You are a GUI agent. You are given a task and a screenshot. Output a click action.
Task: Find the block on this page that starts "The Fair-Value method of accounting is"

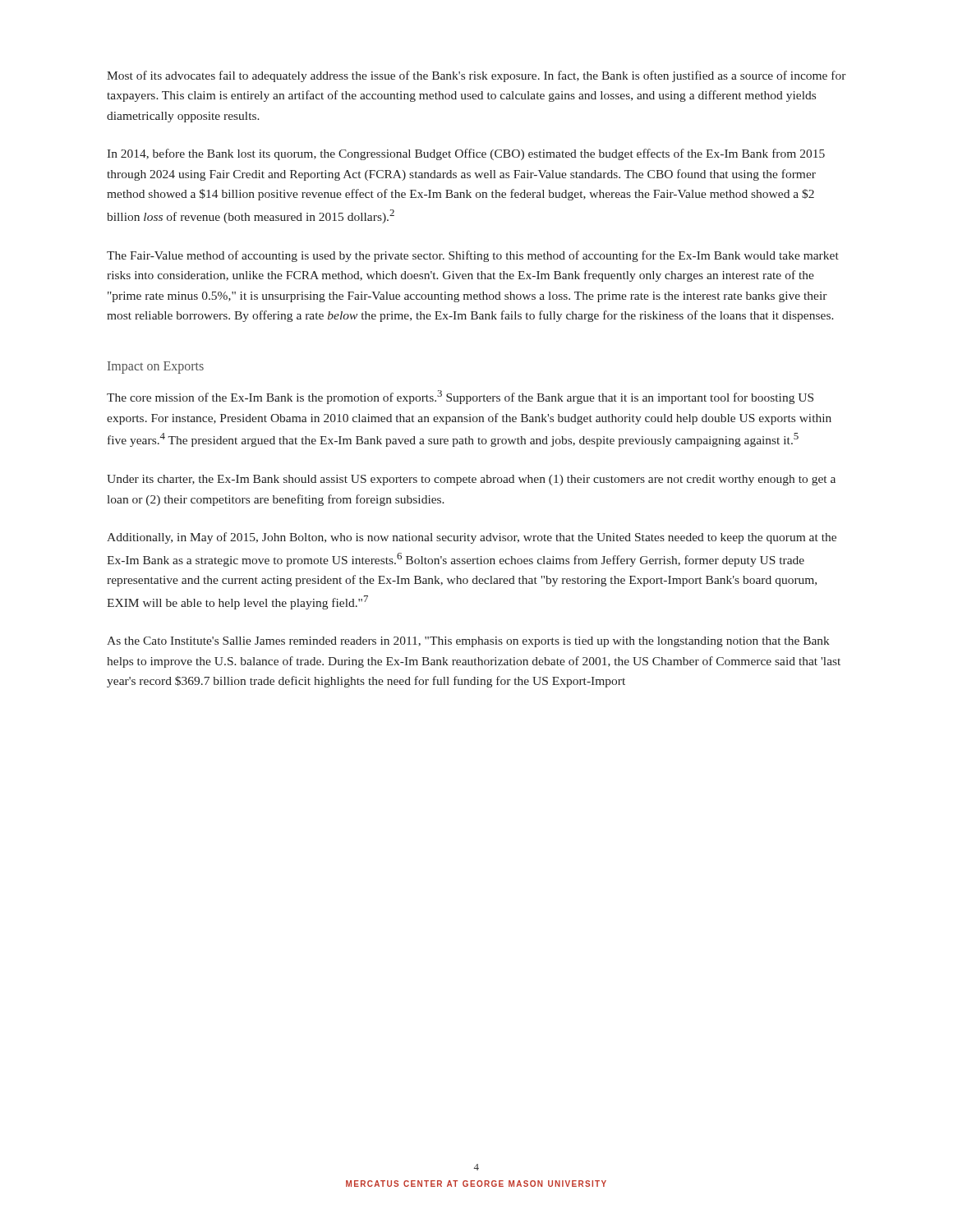[x=473, y=285]
